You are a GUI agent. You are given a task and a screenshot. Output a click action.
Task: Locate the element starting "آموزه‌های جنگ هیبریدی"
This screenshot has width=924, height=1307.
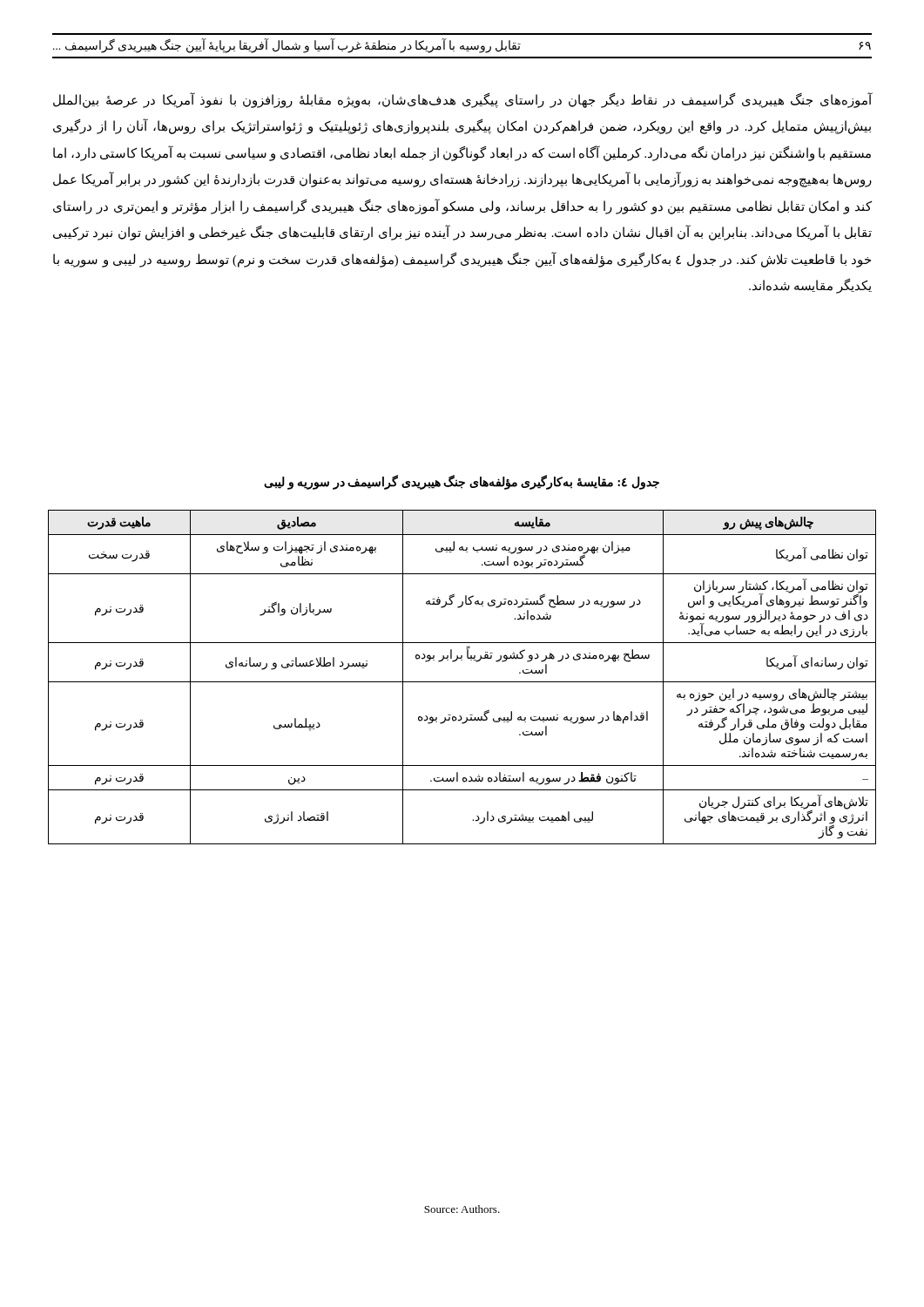click(x=462, y=193)
